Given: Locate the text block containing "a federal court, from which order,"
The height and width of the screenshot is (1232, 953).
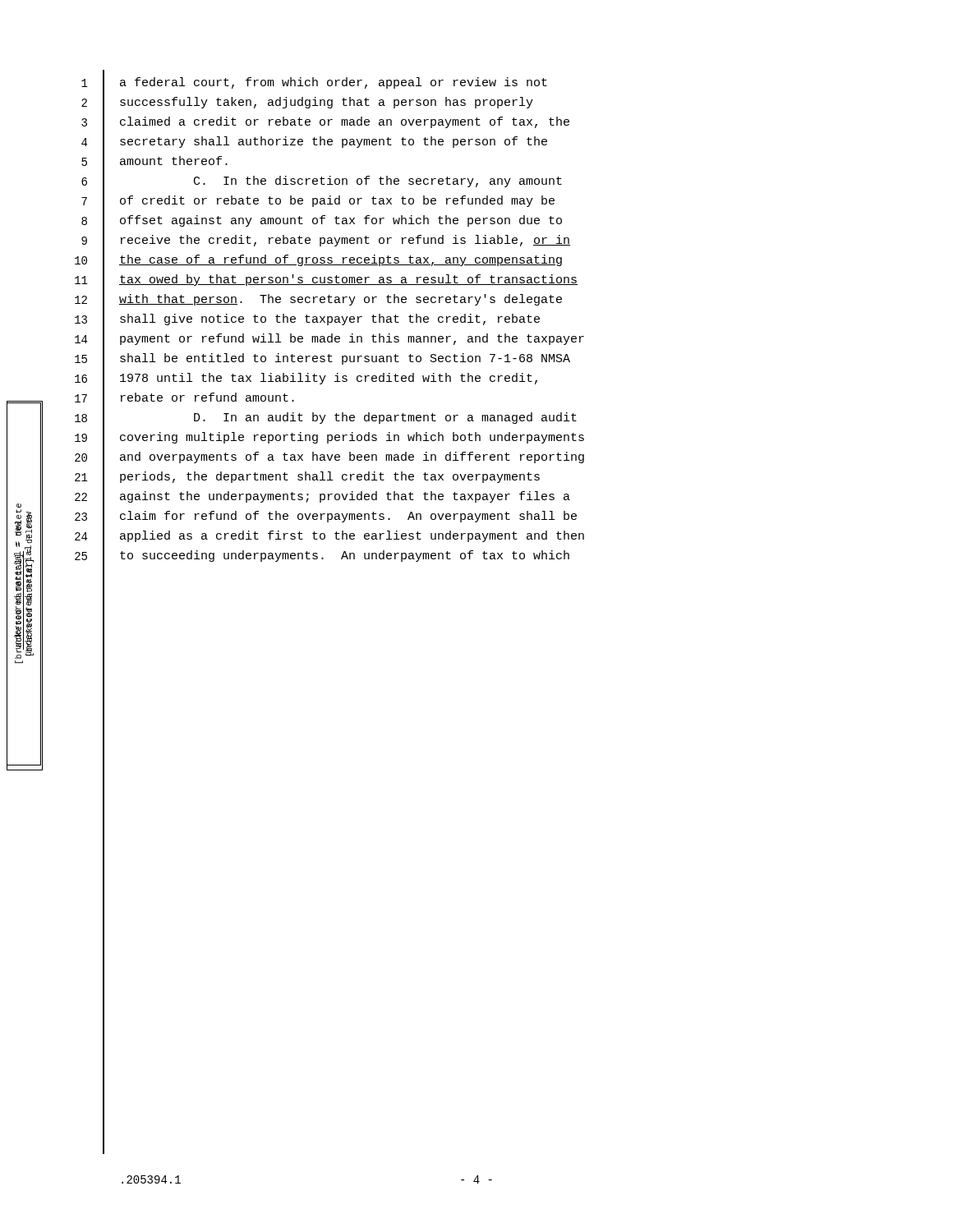Looking at the screenshot, I should point(497,320).
